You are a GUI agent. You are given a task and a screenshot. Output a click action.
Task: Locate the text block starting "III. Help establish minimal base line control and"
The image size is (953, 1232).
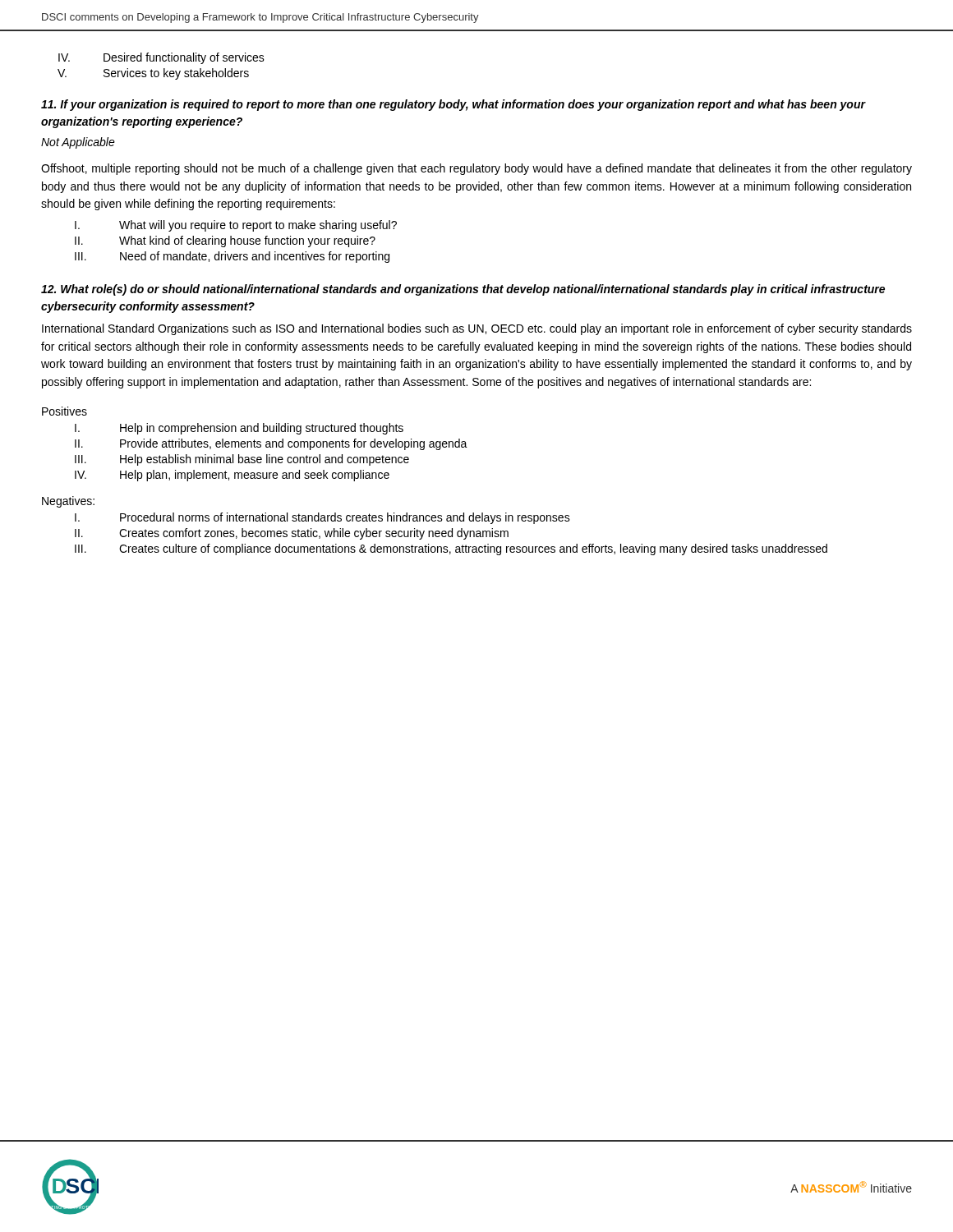[x=242, y=460]
